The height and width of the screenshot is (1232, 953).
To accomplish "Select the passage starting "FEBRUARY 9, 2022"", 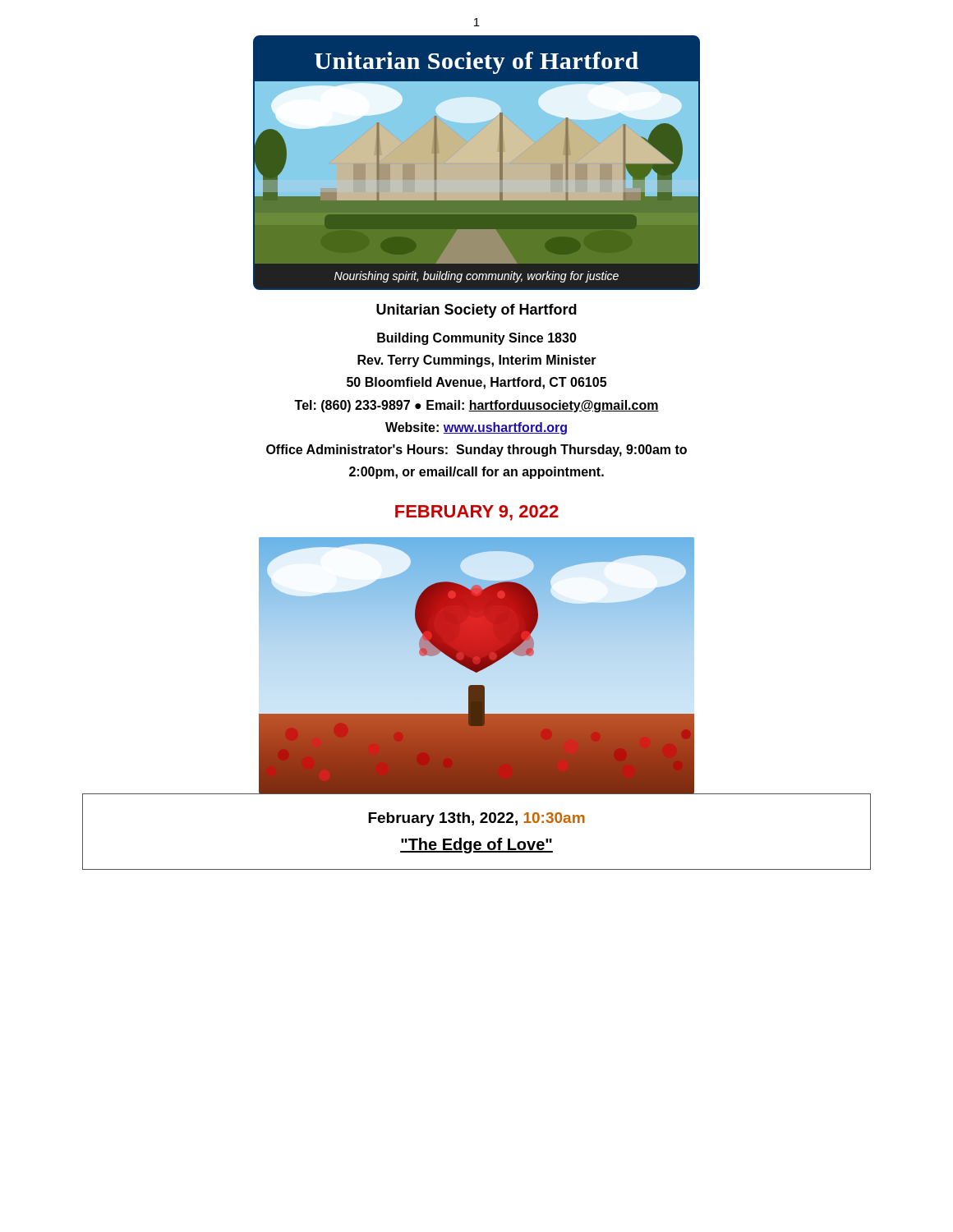I will pos(476,512).
